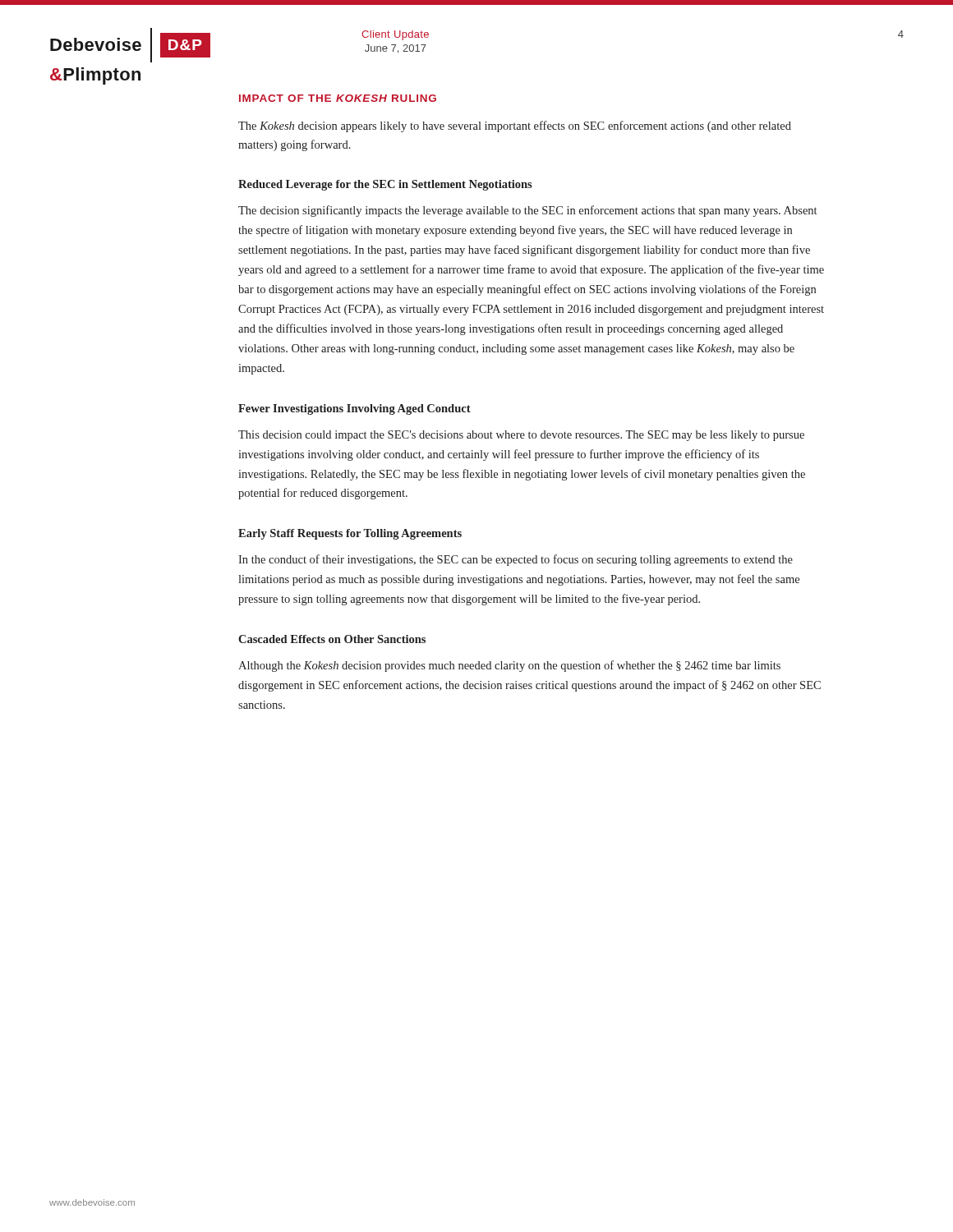Point to "IMPACT OF THE KOKESH RULING"
The image size is (953, 1232).
(338, 98)
